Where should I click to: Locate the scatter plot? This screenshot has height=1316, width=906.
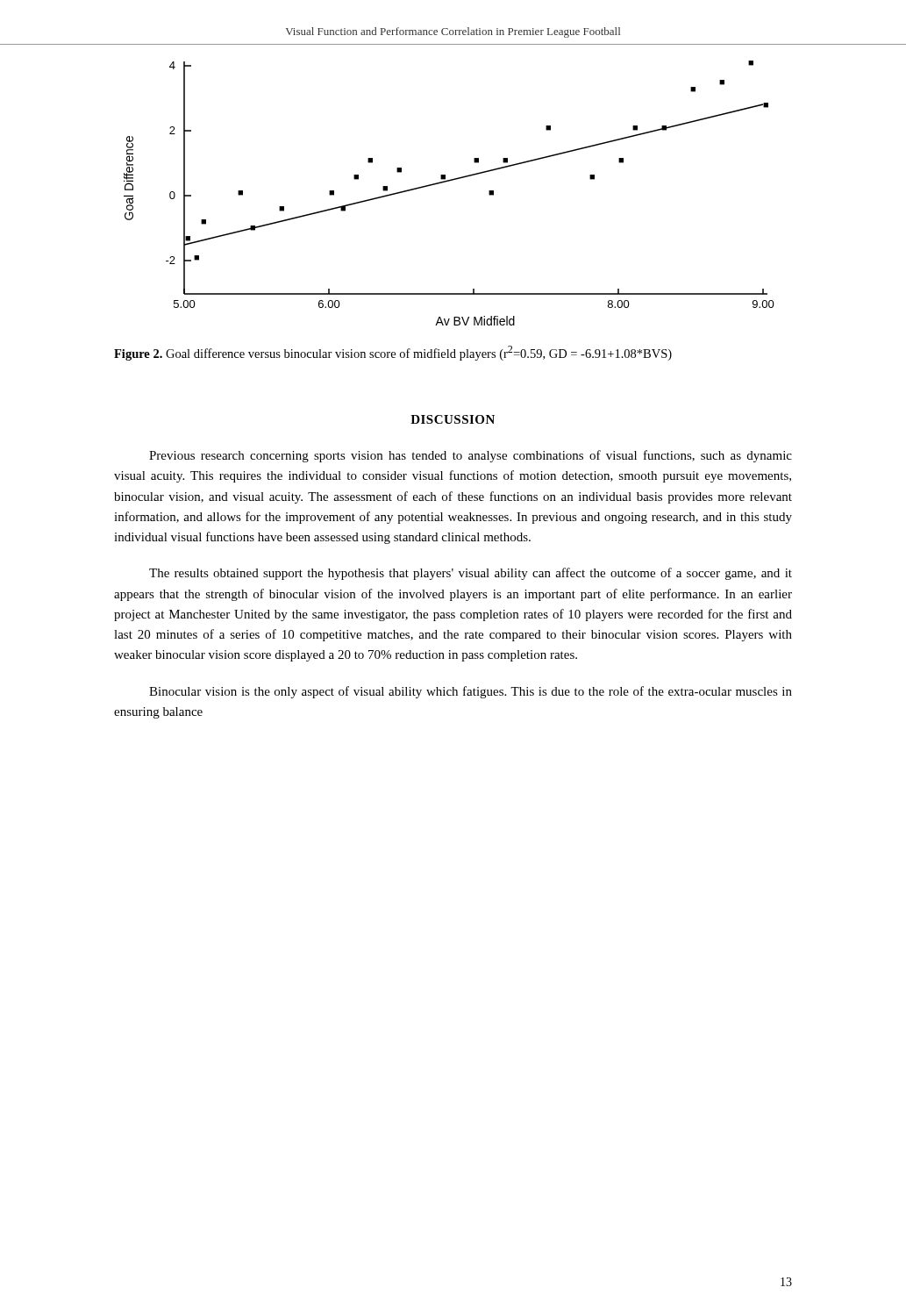point(453,190)
